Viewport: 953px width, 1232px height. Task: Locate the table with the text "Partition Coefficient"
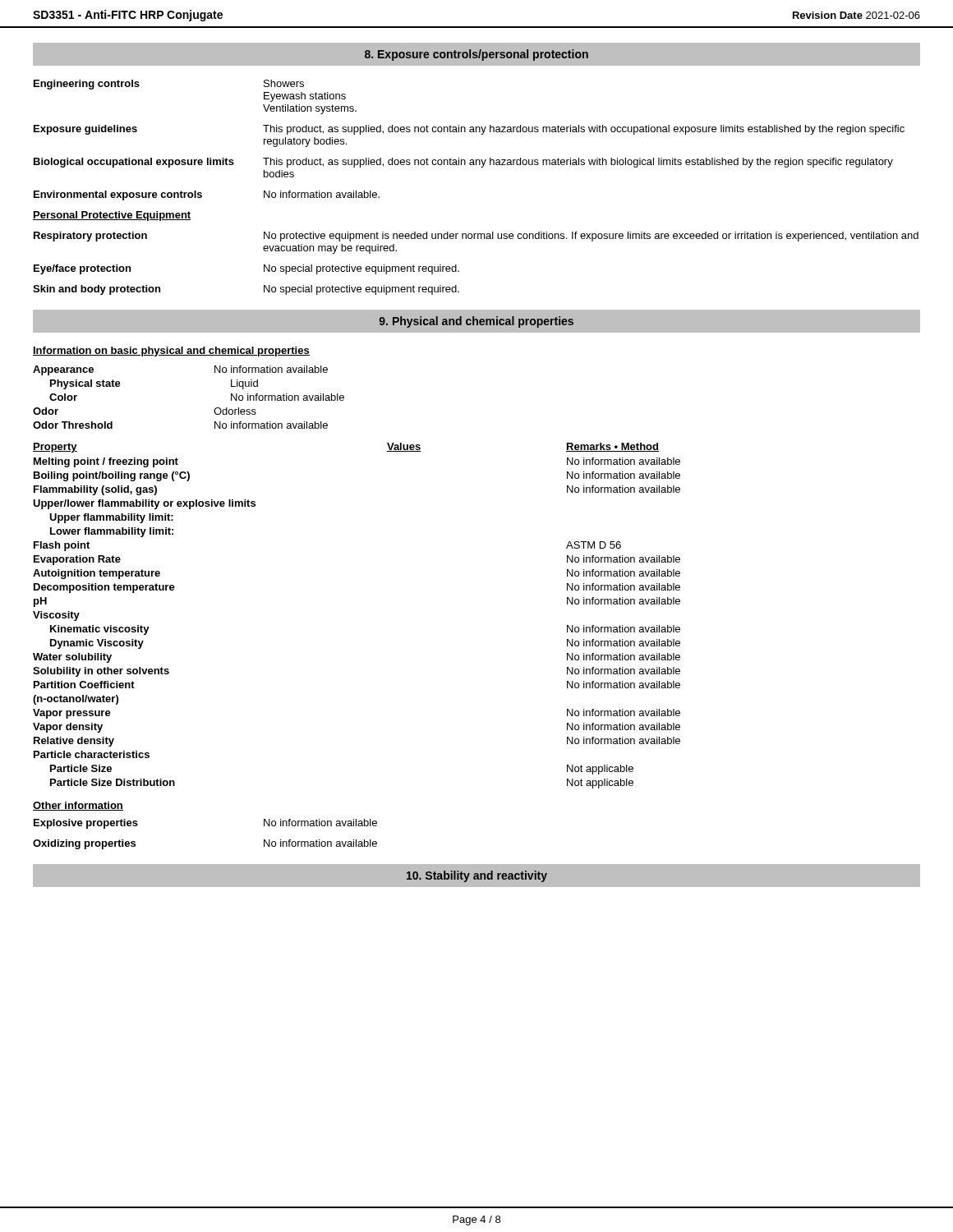[476, 614]
